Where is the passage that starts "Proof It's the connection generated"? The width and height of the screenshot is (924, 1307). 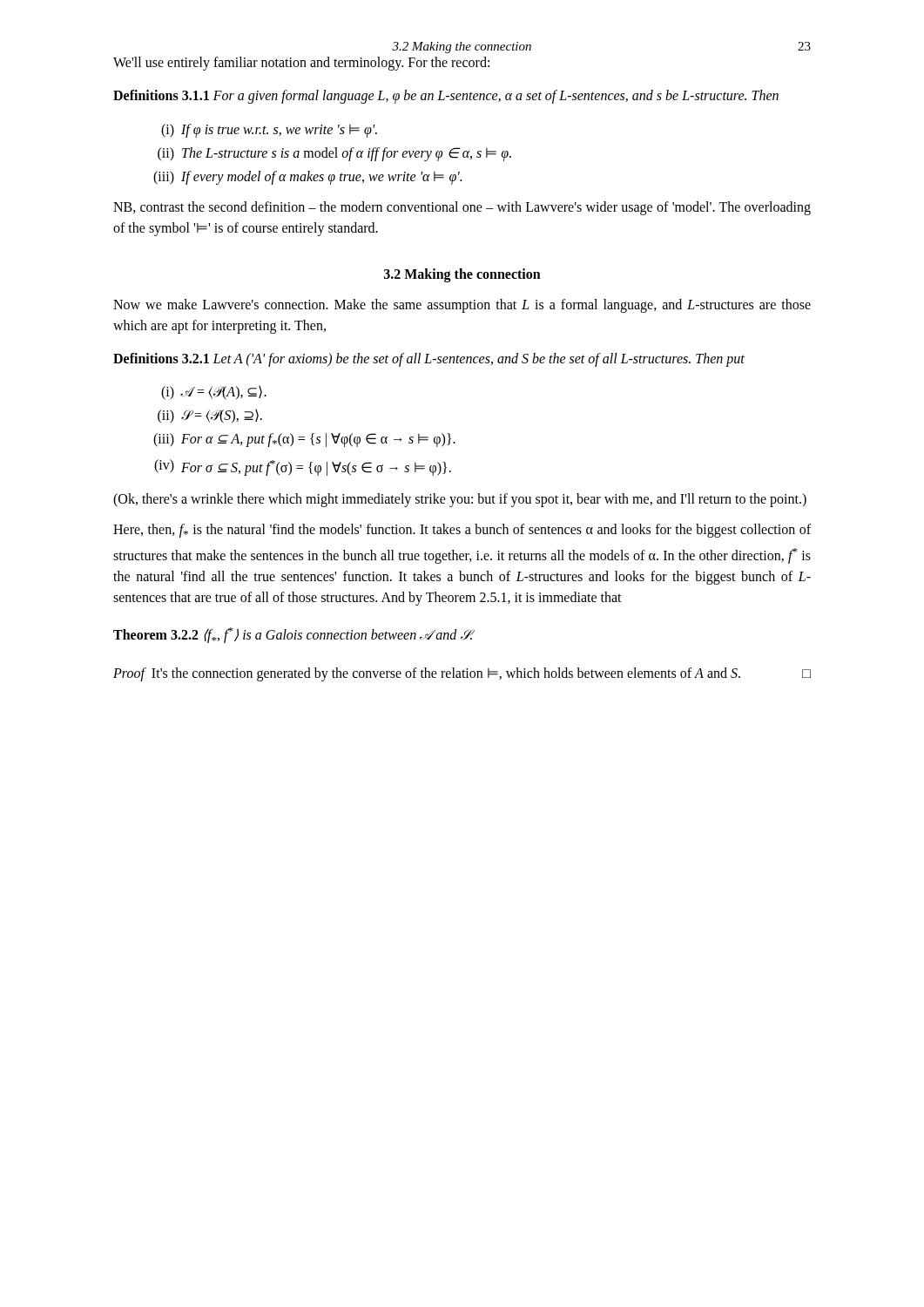tap(462, 673)
